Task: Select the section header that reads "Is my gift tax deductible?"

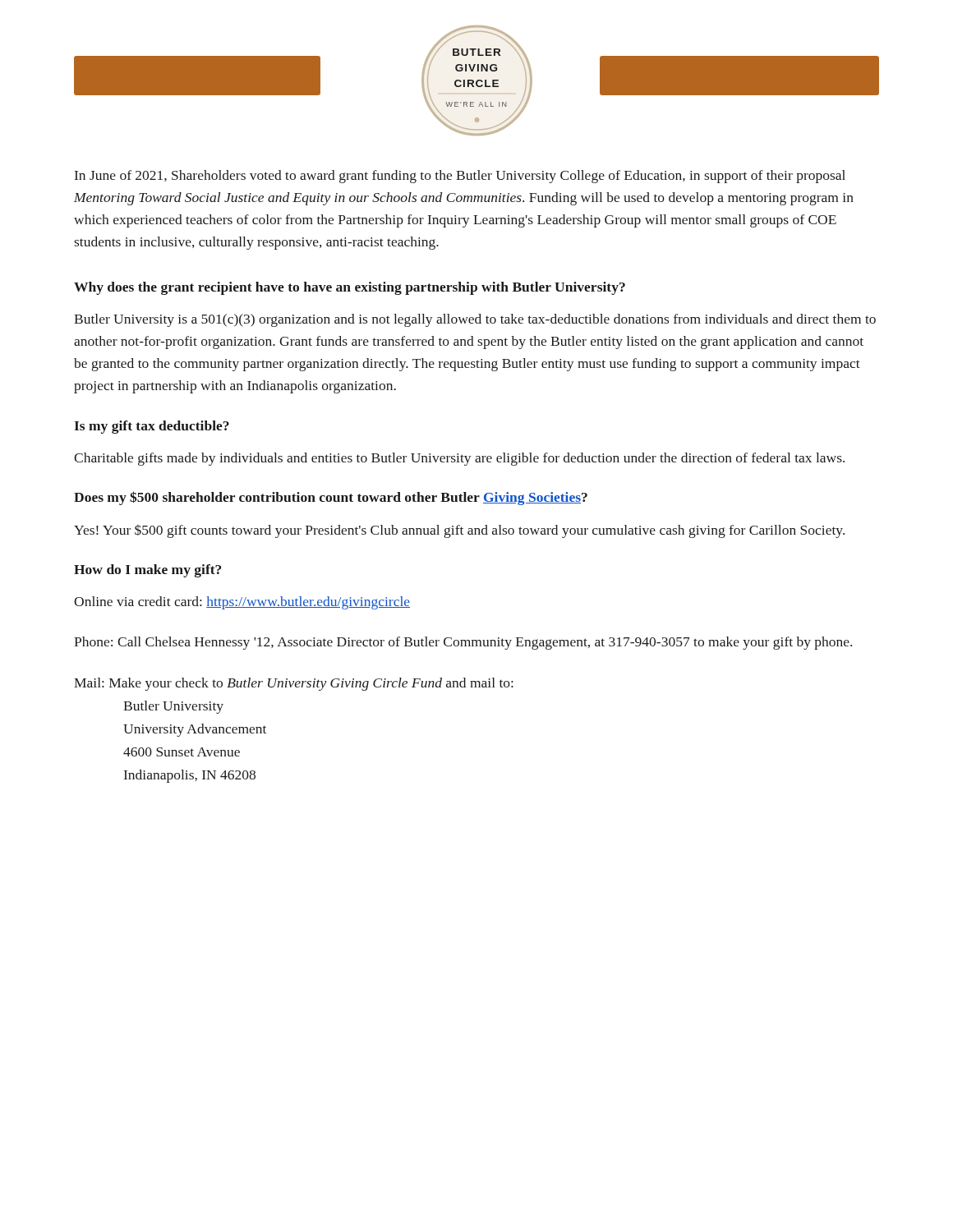Action: (152, 425)
